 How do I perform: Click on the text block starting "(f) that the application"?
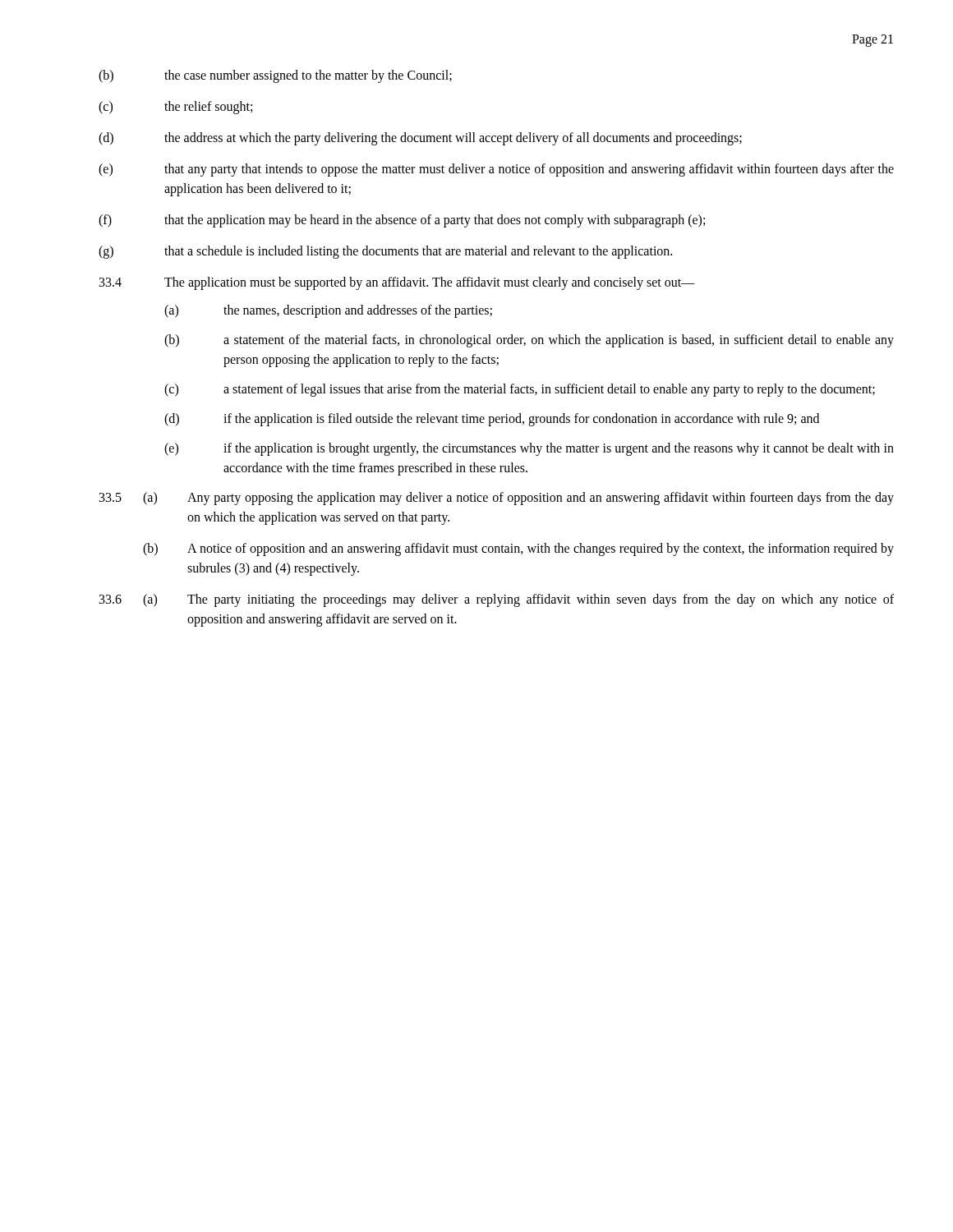[496, 220]
